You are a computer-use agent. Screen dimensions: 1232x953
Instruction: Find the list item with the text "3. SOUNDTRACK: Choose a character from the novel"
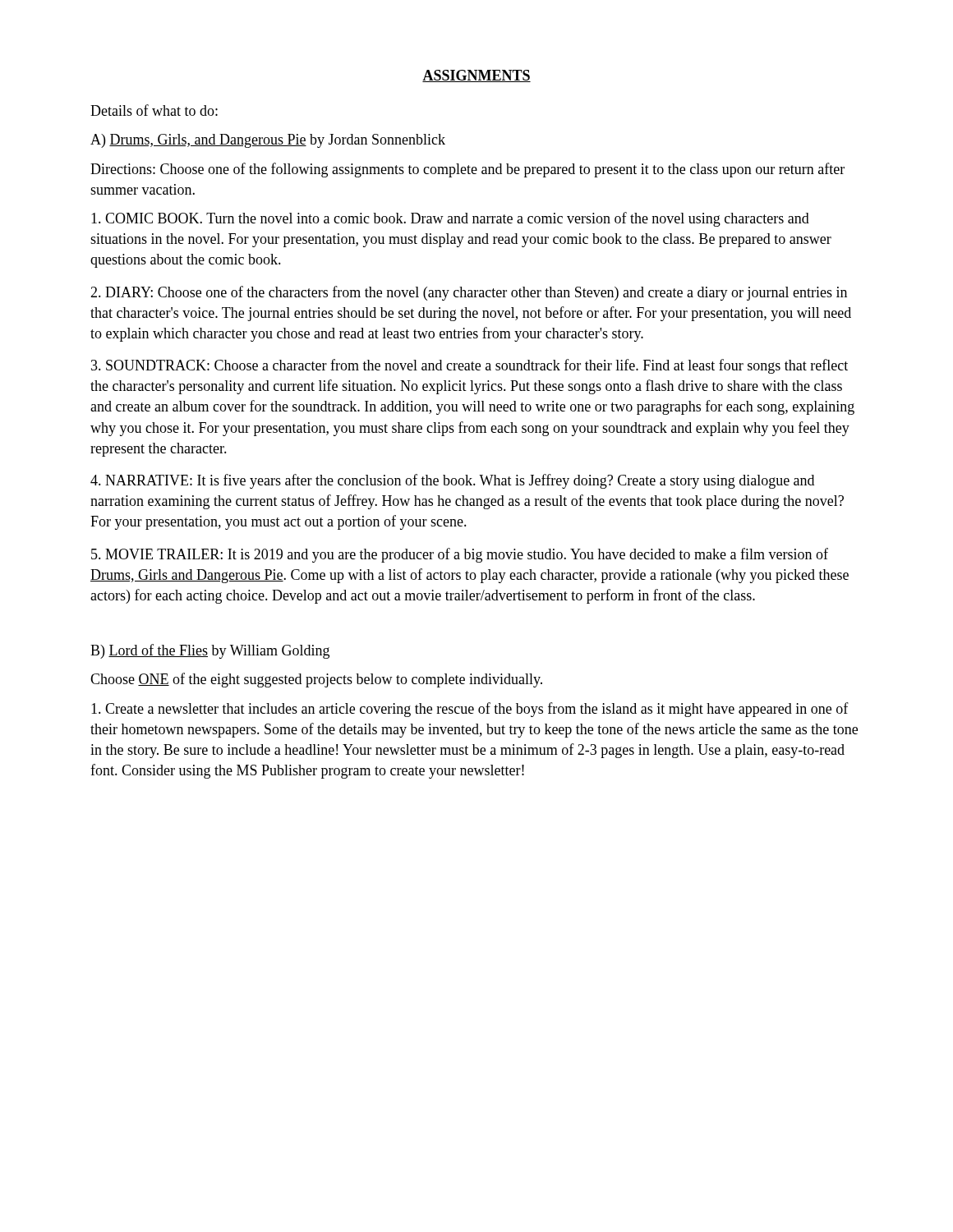coord(472,407)
